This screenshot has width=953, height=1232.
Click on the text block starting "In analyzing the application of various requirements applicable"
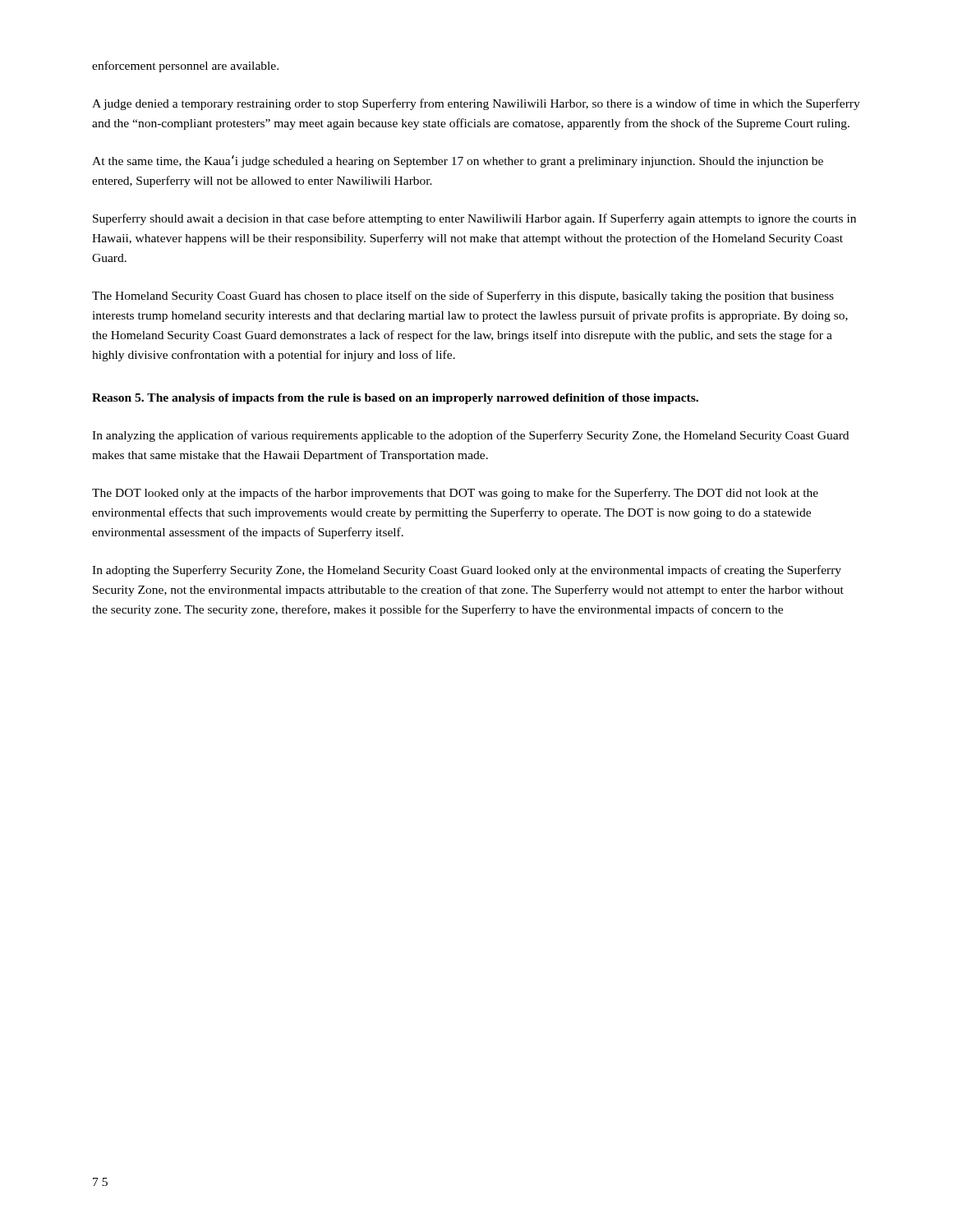point(471,445)
